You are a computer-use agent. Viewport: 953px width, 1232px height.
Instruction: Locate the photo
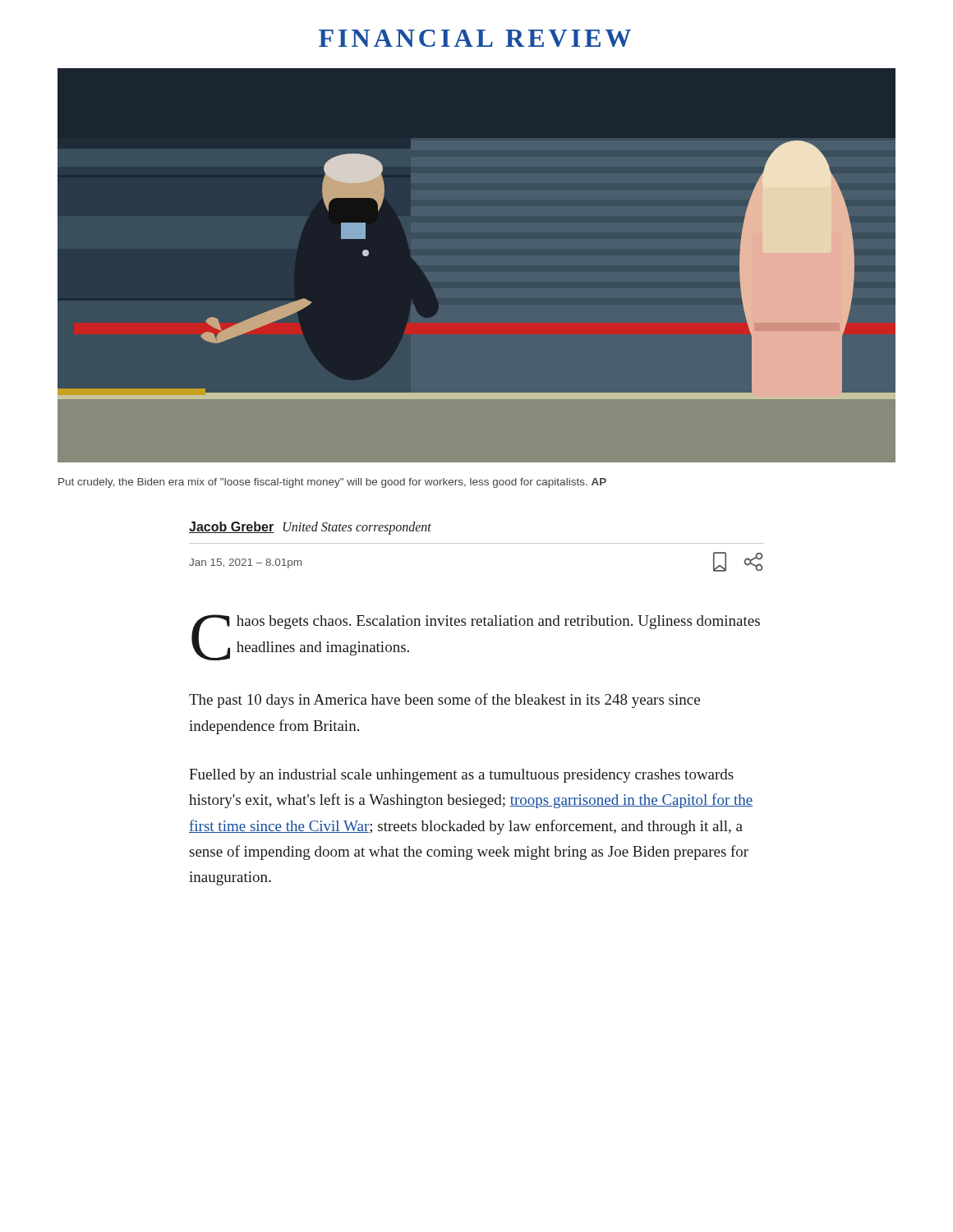476,267
